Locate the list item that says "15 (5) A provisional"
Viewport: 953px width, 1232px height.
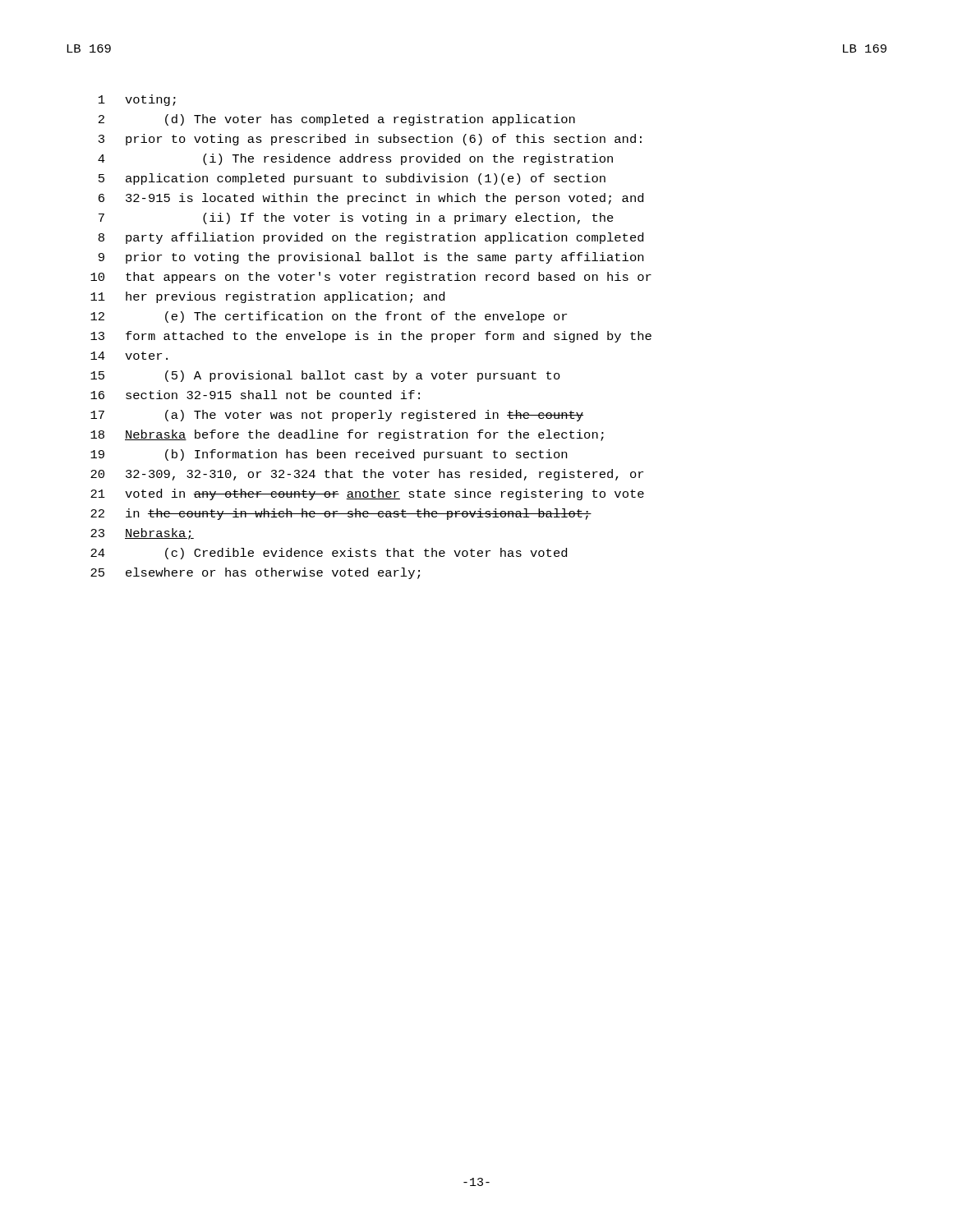(476, 376)
